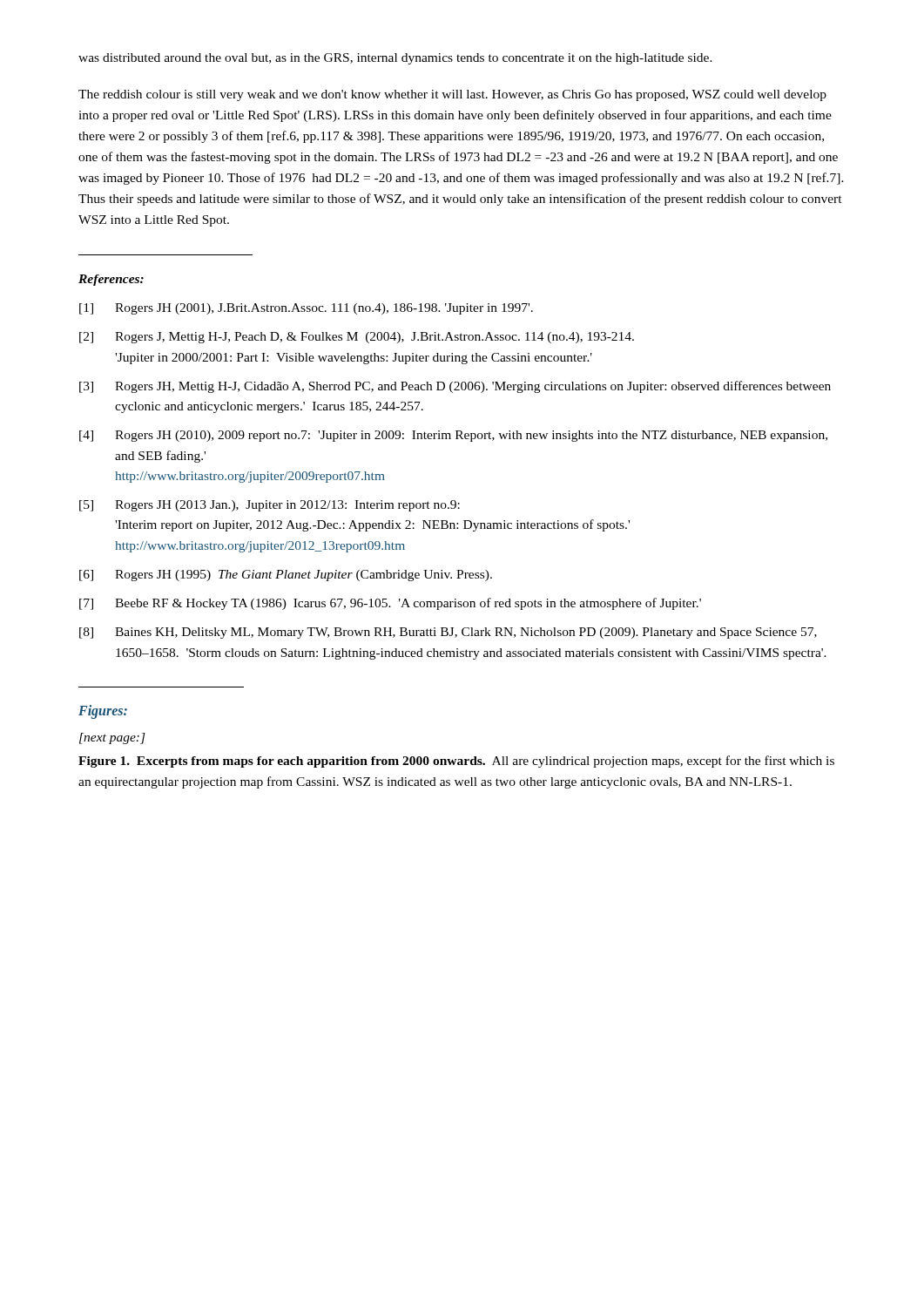The width and height of the screenshot is (924, 1307).
Task: Click the passage that begins "was distributed around the oval"
Action: click(396, 57)
